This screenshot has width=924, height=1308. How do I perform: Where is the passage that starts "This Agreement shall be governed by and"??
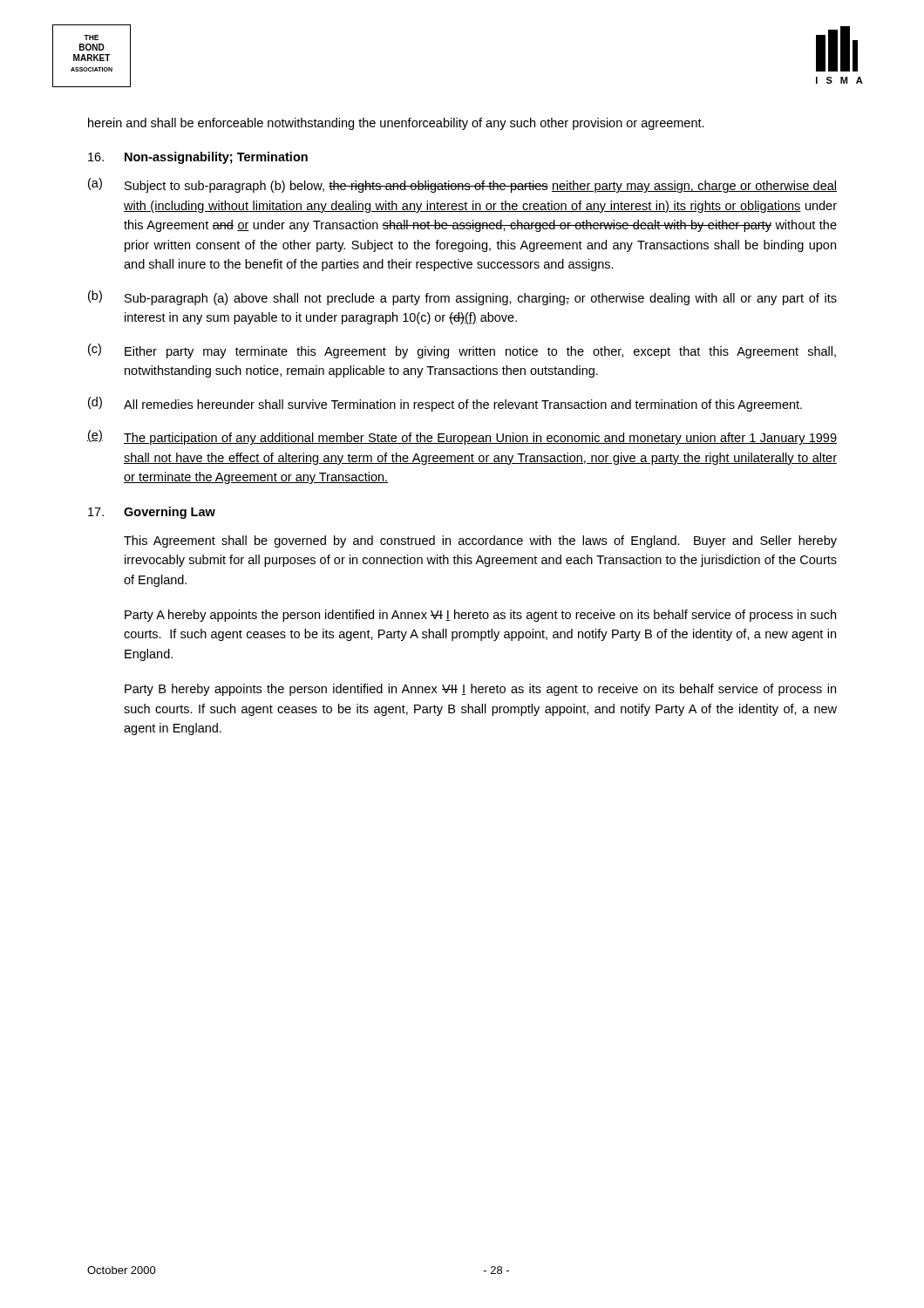click(x=480, y=560)
